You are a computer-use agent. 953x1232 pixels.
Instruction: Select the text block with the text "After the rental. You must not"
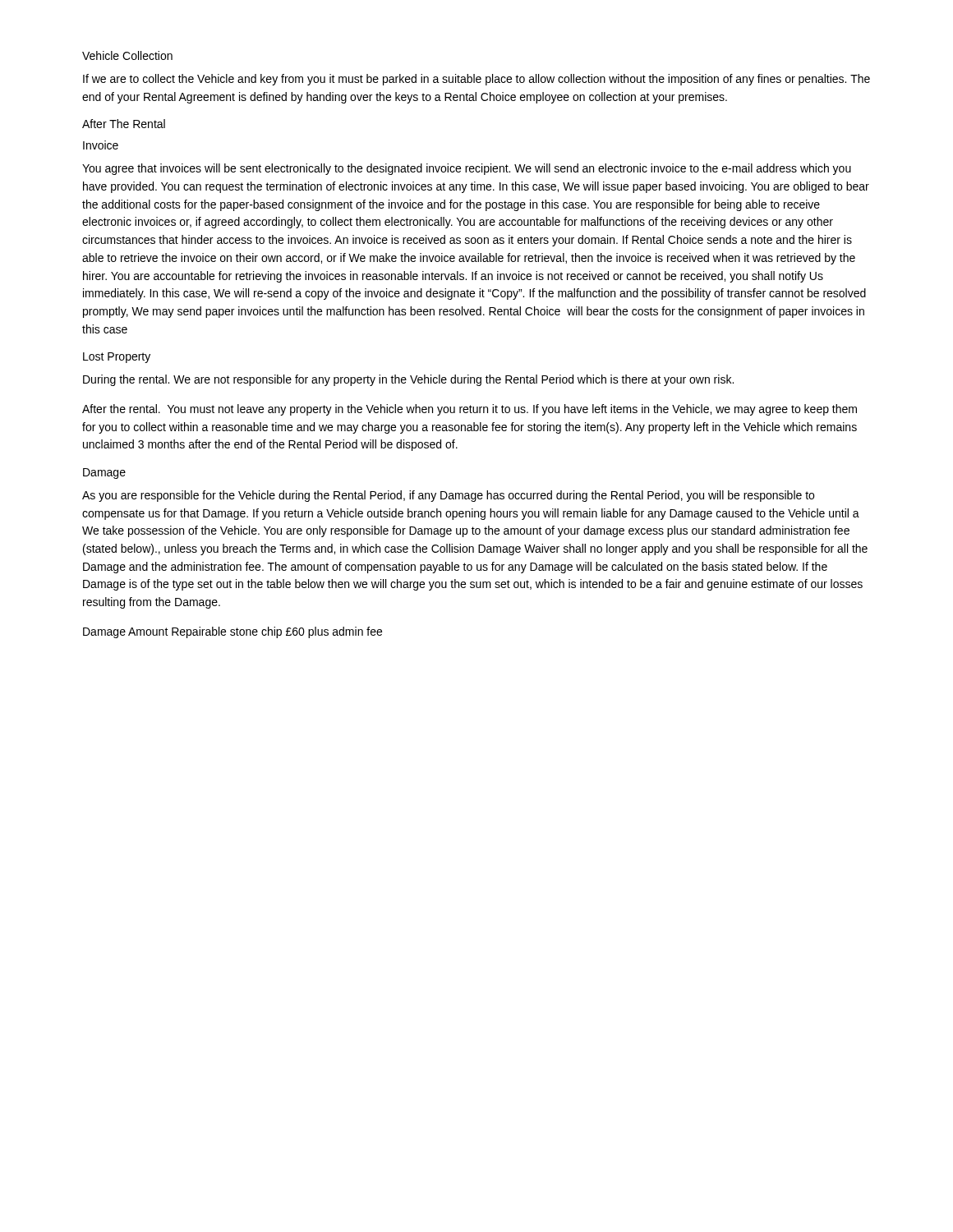[x=470, y=427]
